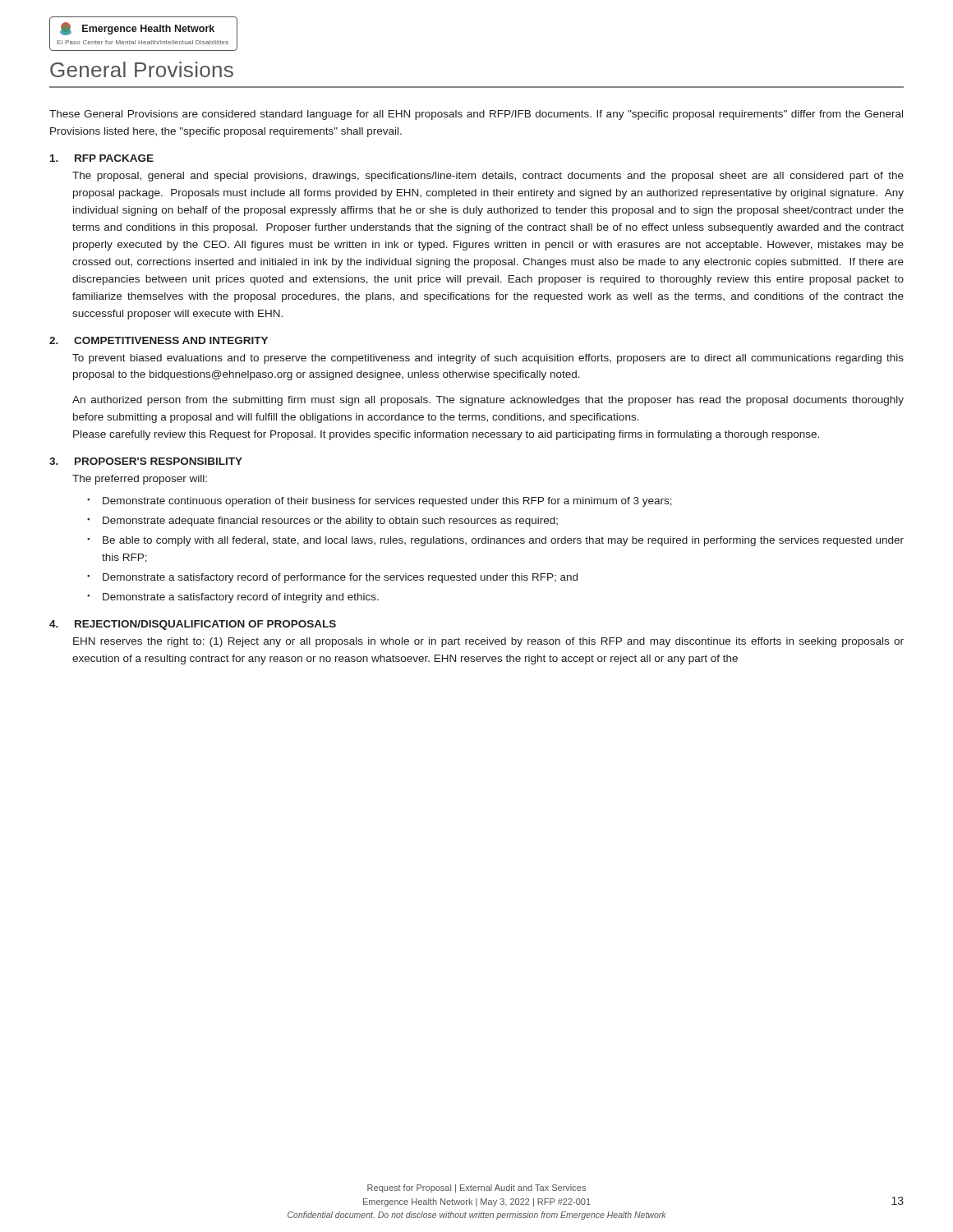The width and height of the screenshot is (953, 1232).
Task: Click on the section header that reads "1.RFP PACKAGE"
Action: [x=101, y=158]
